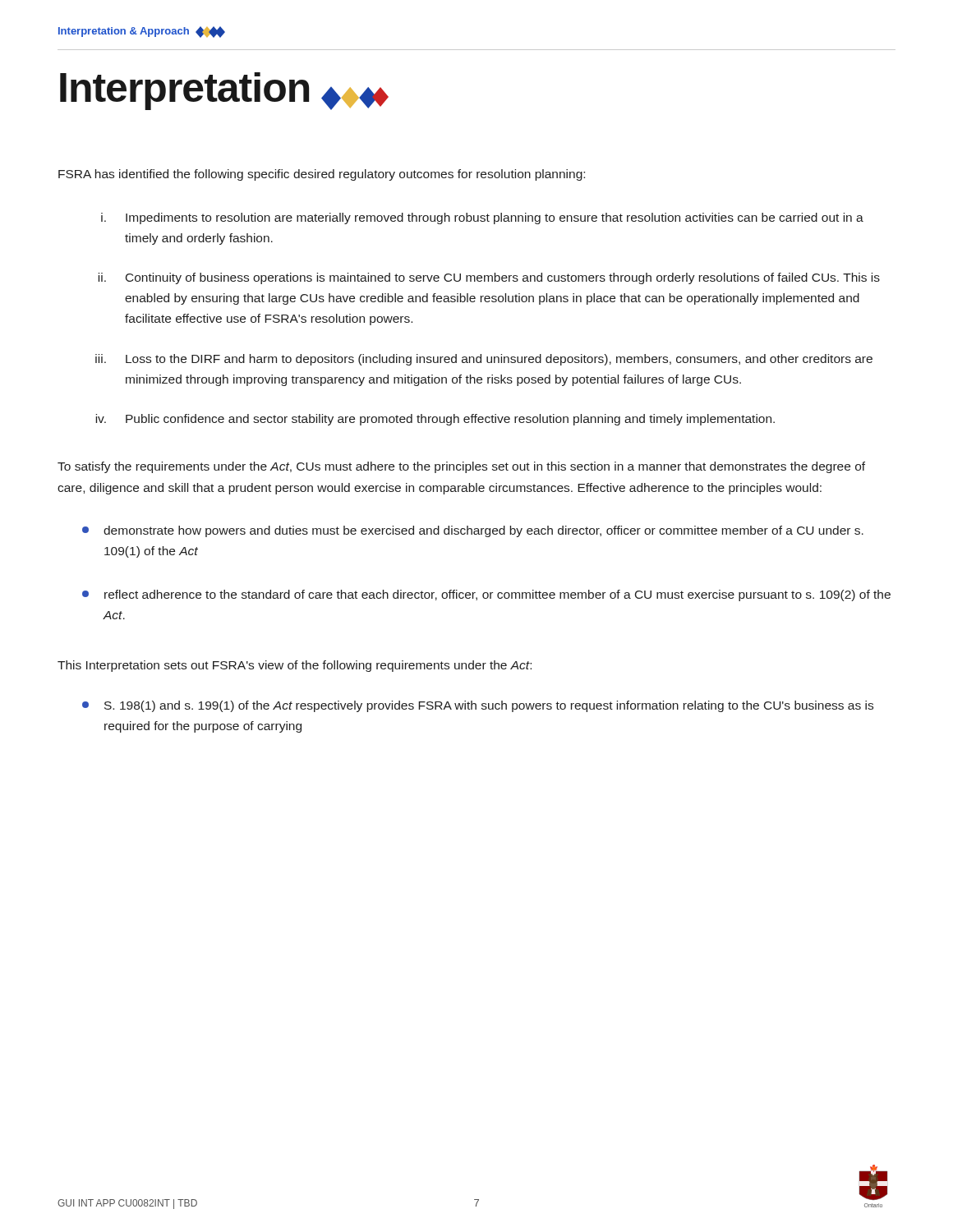Select the list item that reads "iii. Loss to the DIRF and"
Screen dimensions: 1232x953
coord(476,369)
